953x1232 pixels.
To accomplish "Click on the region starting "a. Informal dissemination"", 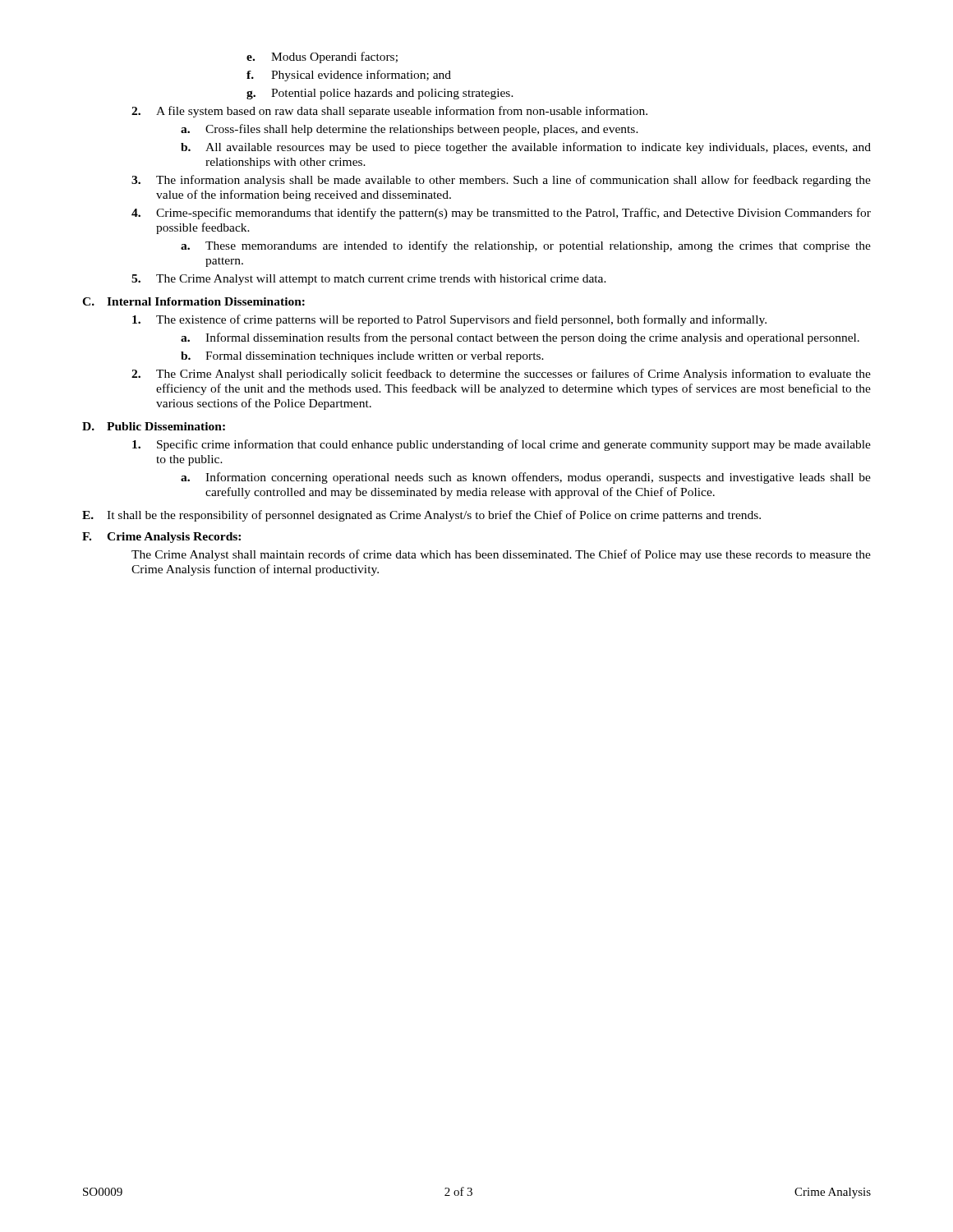I will (526, 338).
